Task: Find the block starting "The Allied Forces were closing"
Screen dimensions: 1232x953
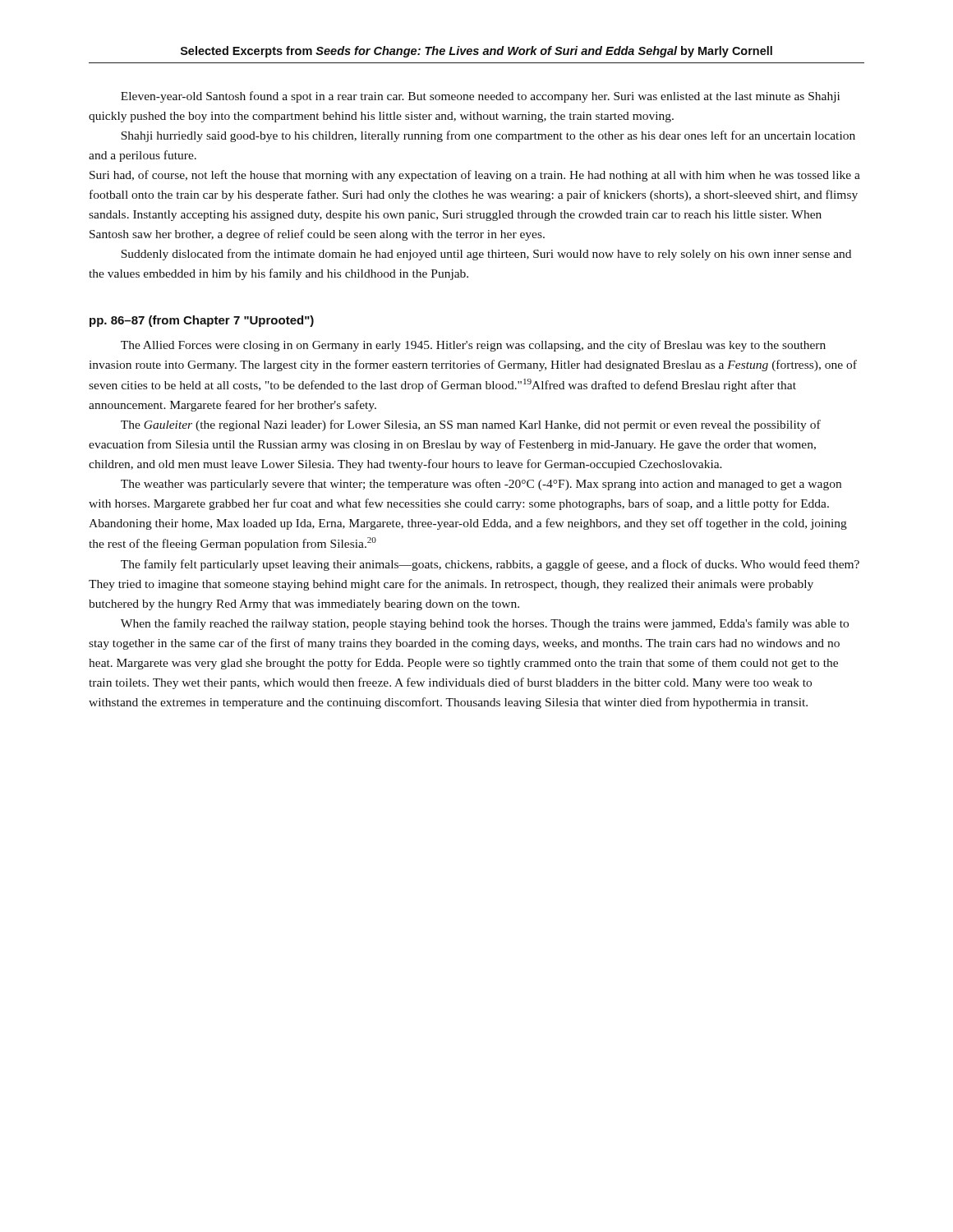Action: click(x=476, y=524)
